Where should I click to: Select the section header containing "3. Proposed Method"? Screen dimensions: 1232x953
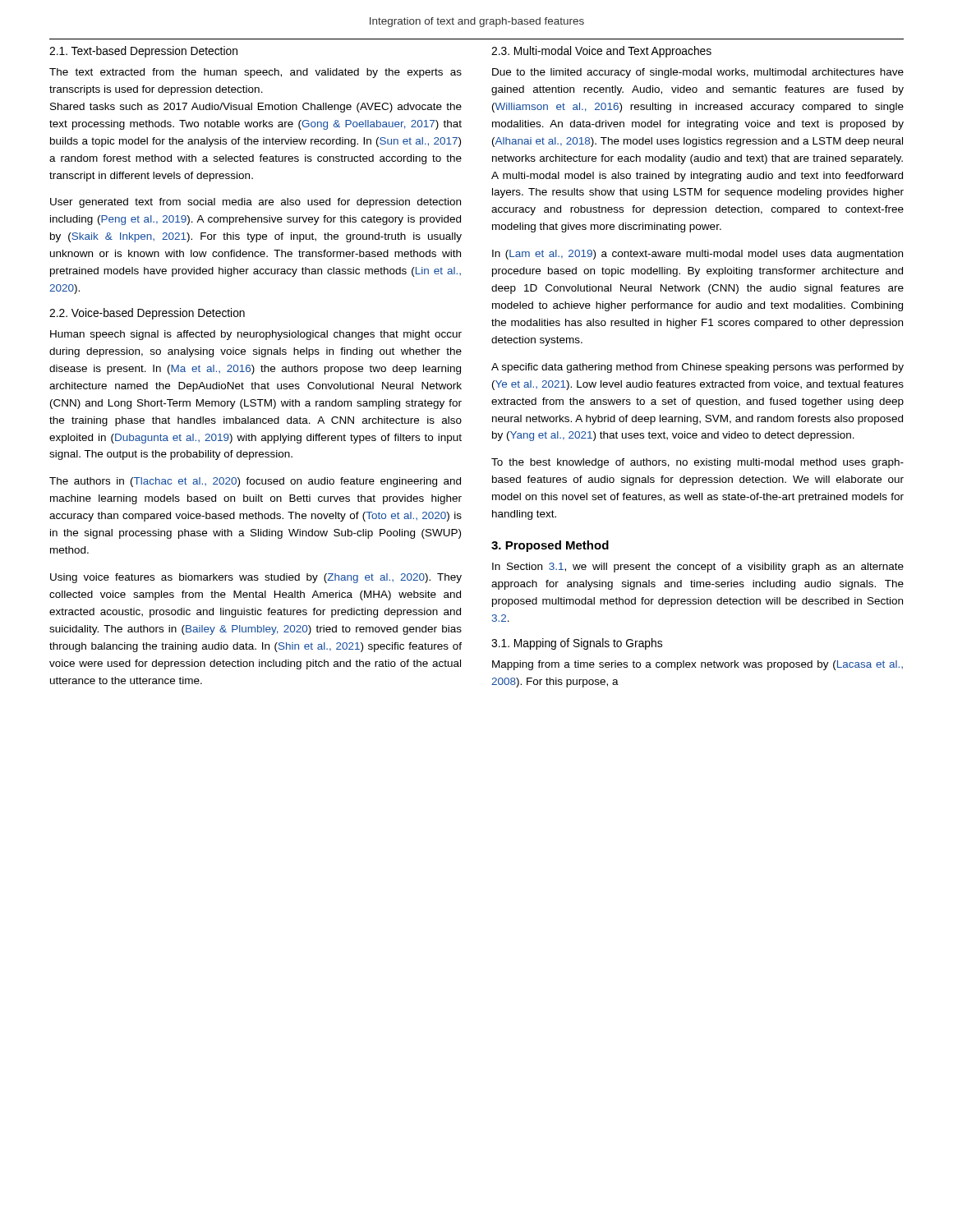point(550,545)
